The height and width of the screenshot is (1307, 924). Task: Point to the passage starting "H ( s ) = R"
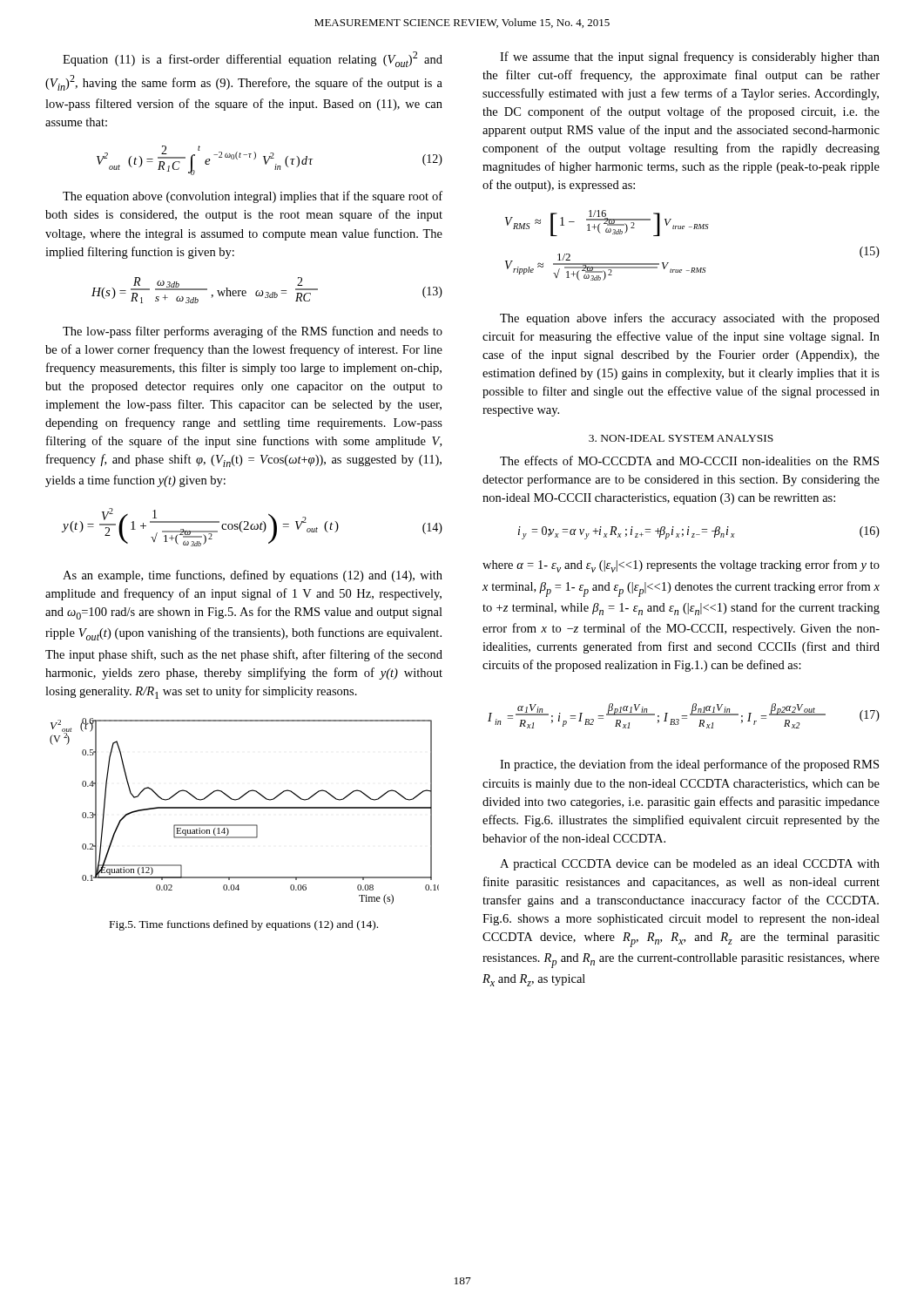[x=244, y=291]
